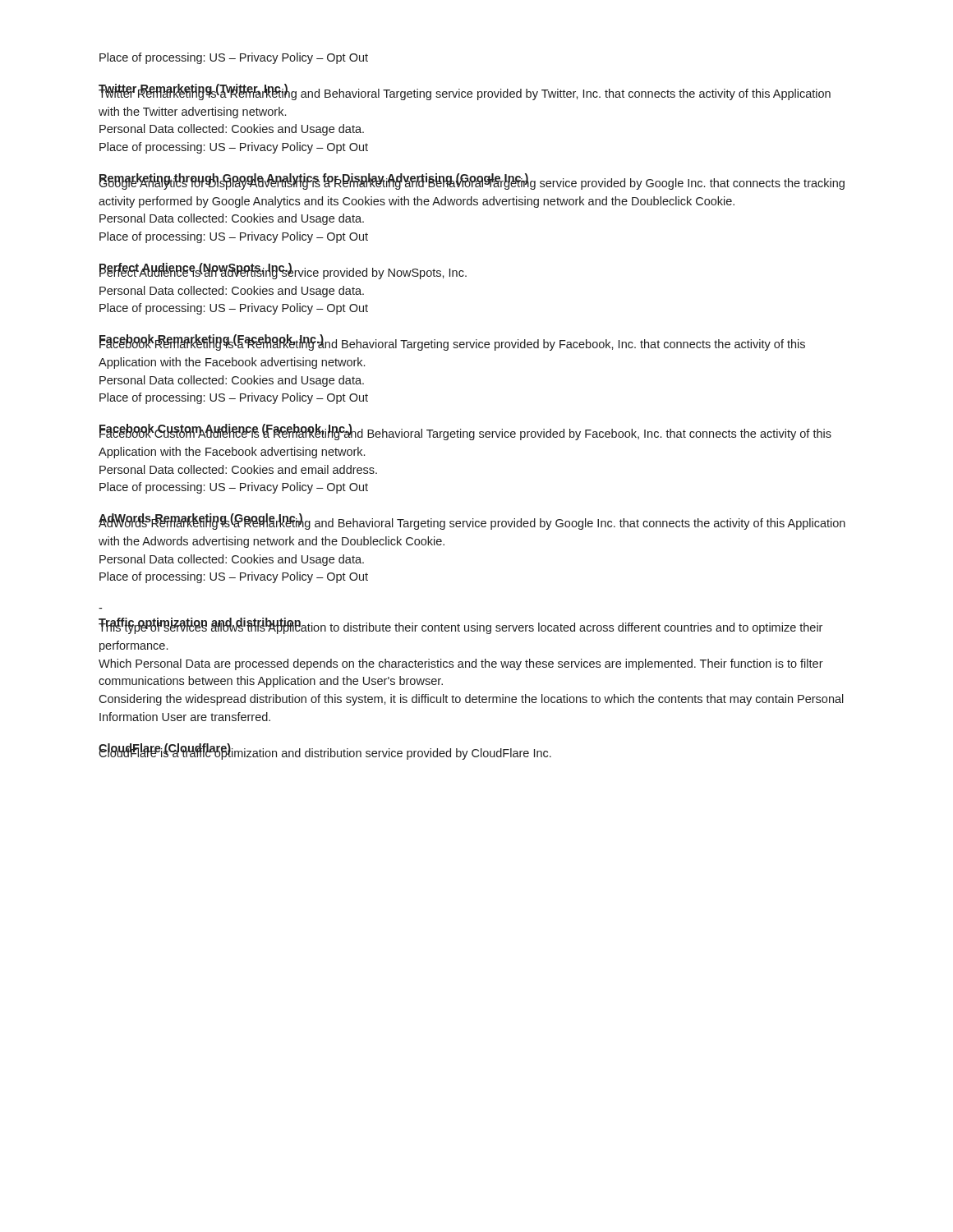Locate the region starting "Facebook Remarketing is a Remarketing and Behavioral Targeting"

(452, 344)
